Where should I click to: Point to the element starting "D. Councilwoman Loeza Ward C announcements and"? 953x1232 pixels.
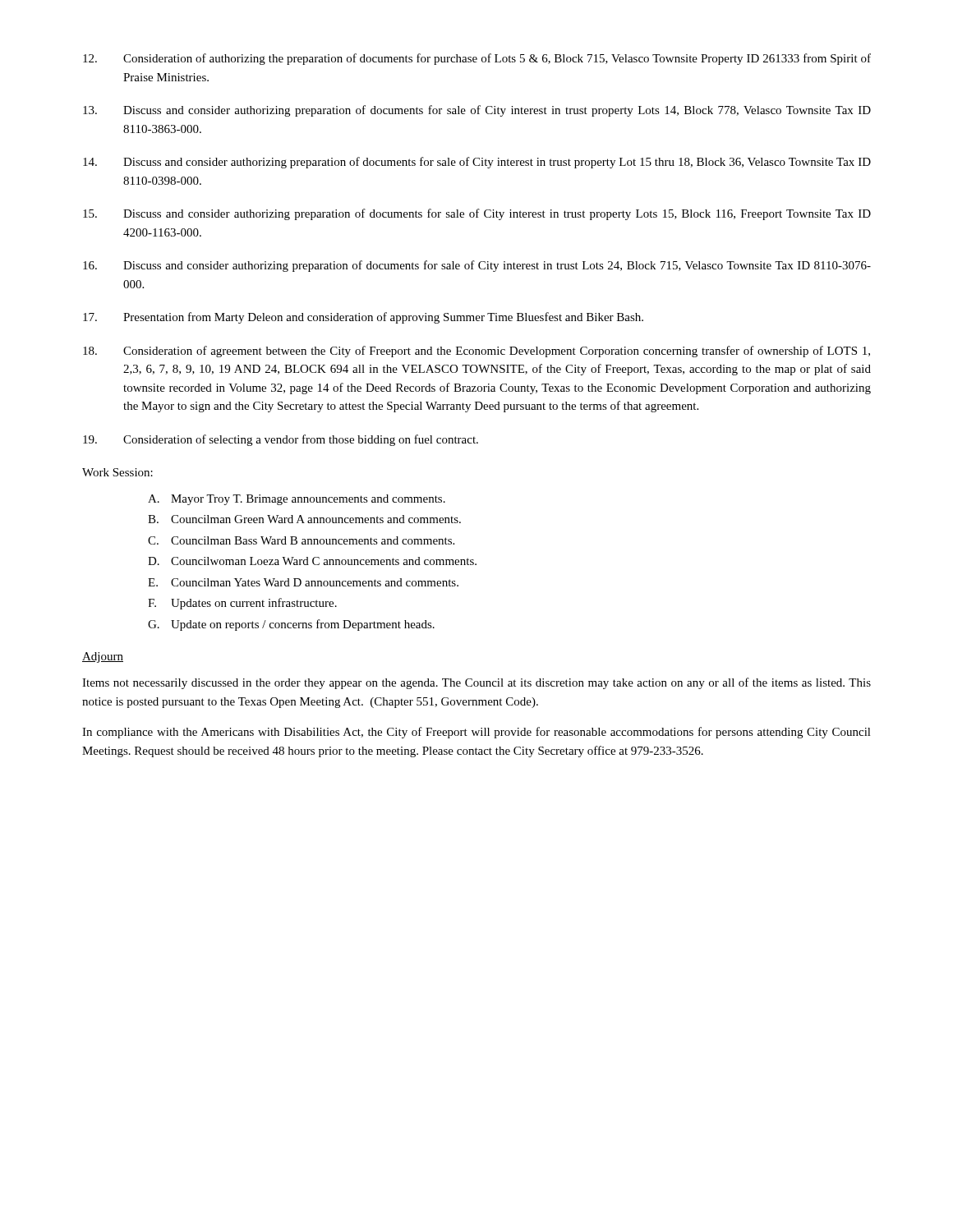click(313, 562)
